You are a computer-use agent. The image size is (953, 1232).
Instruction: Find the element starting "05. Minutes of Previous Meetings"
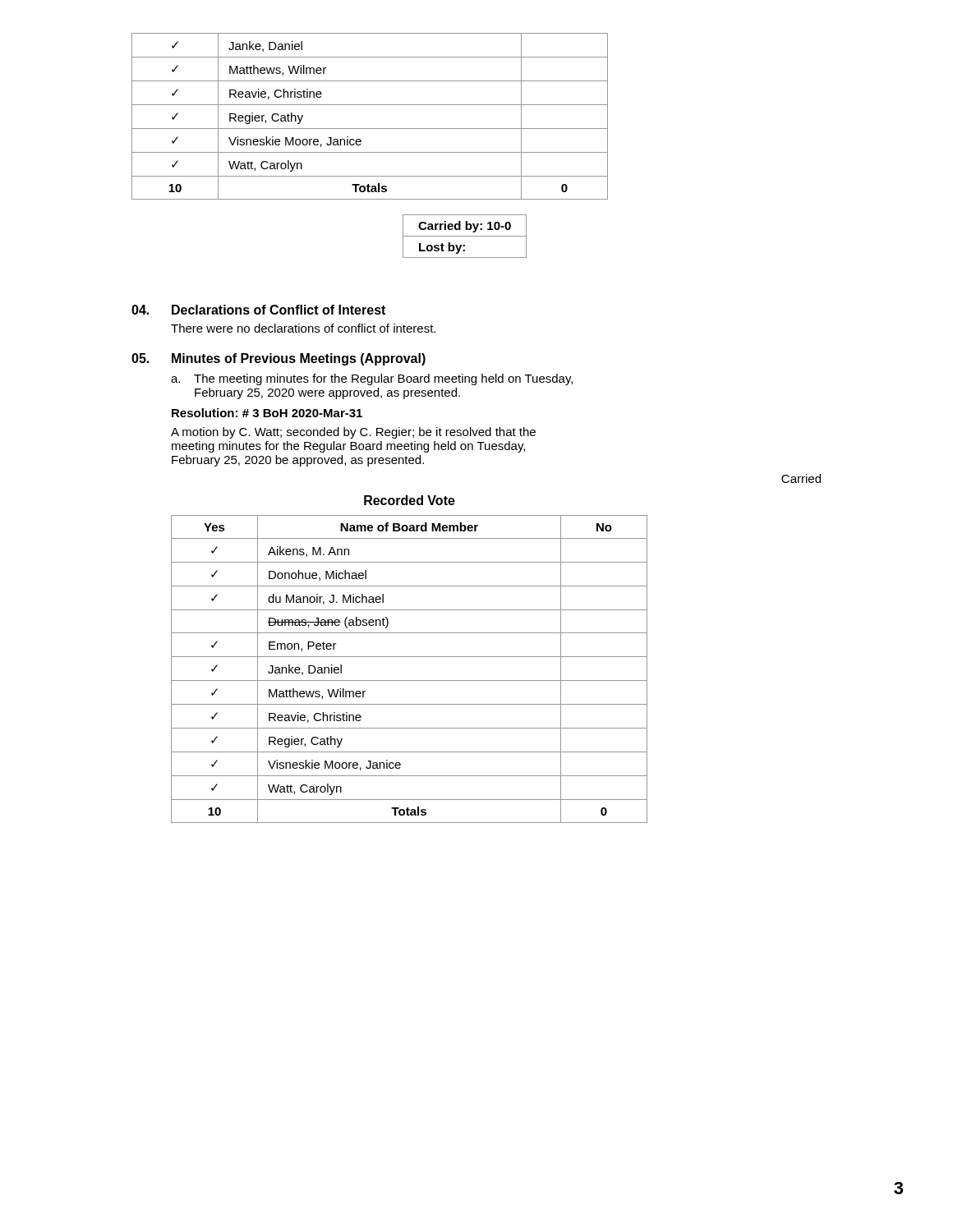click(279, 359)
